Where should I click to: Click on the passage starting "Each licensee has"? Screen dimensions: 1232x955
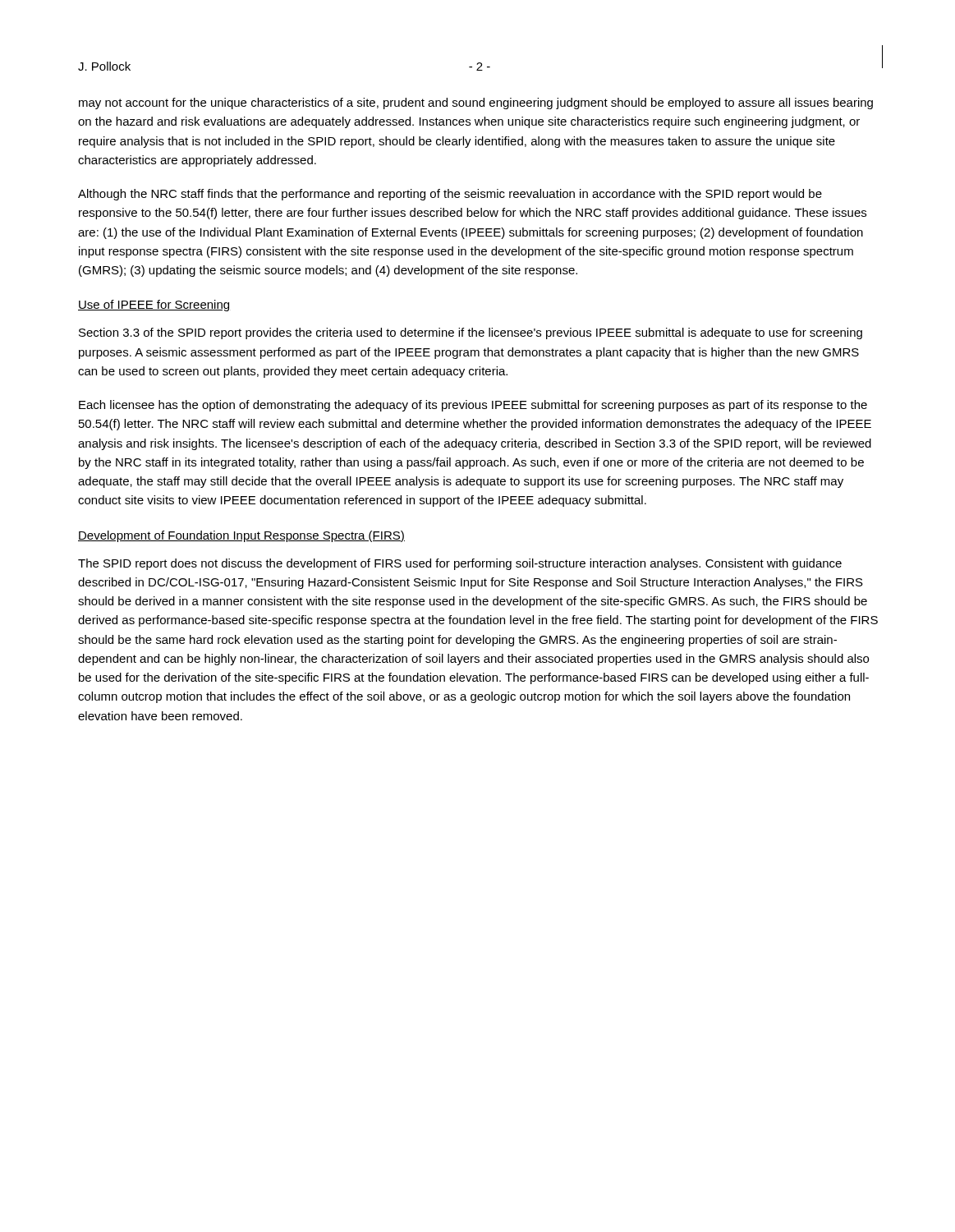[475, 452]
